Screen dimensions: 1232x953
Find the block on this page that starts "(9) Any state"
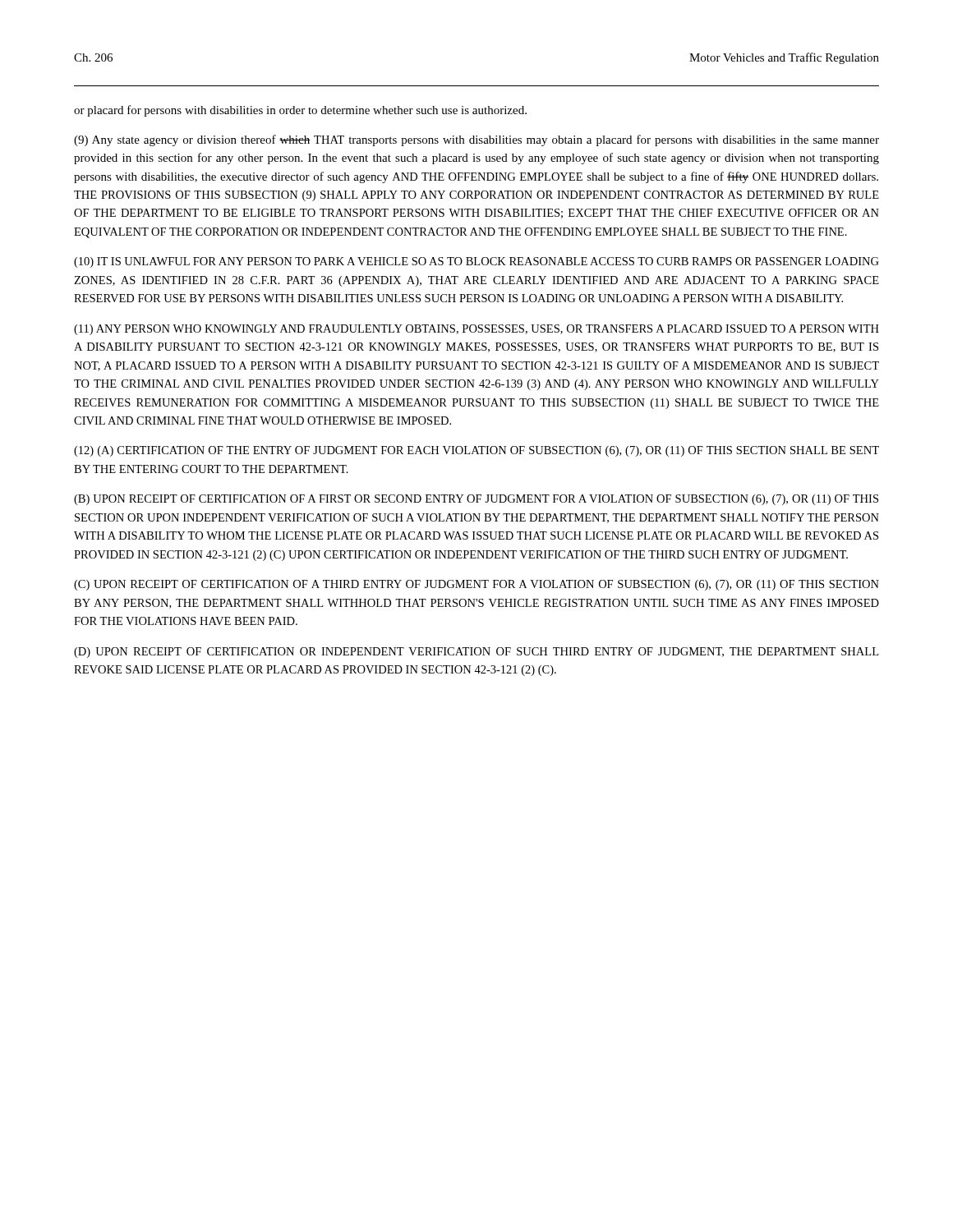476,186
